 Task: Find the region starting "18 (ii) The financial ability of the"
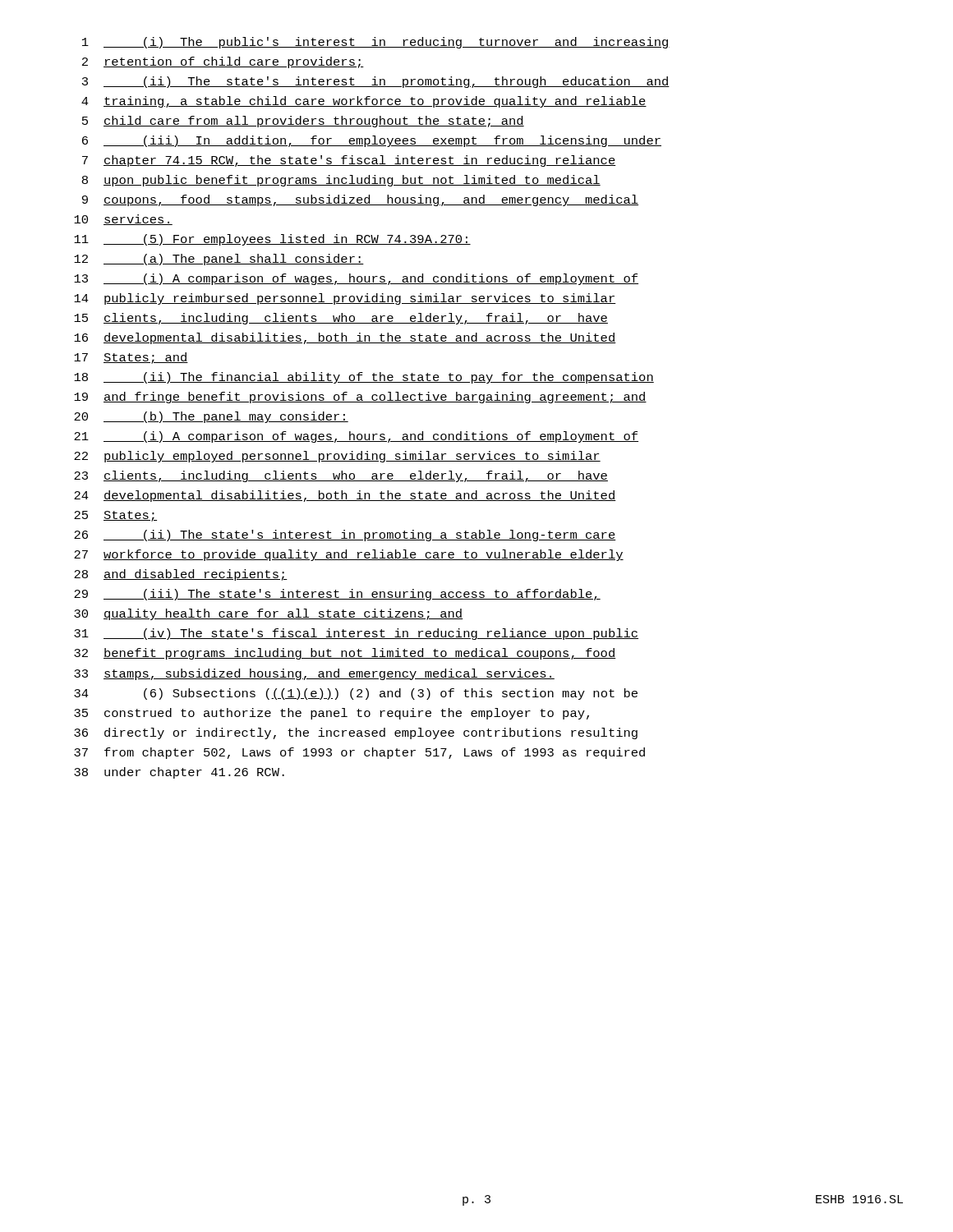coord(476,378)
